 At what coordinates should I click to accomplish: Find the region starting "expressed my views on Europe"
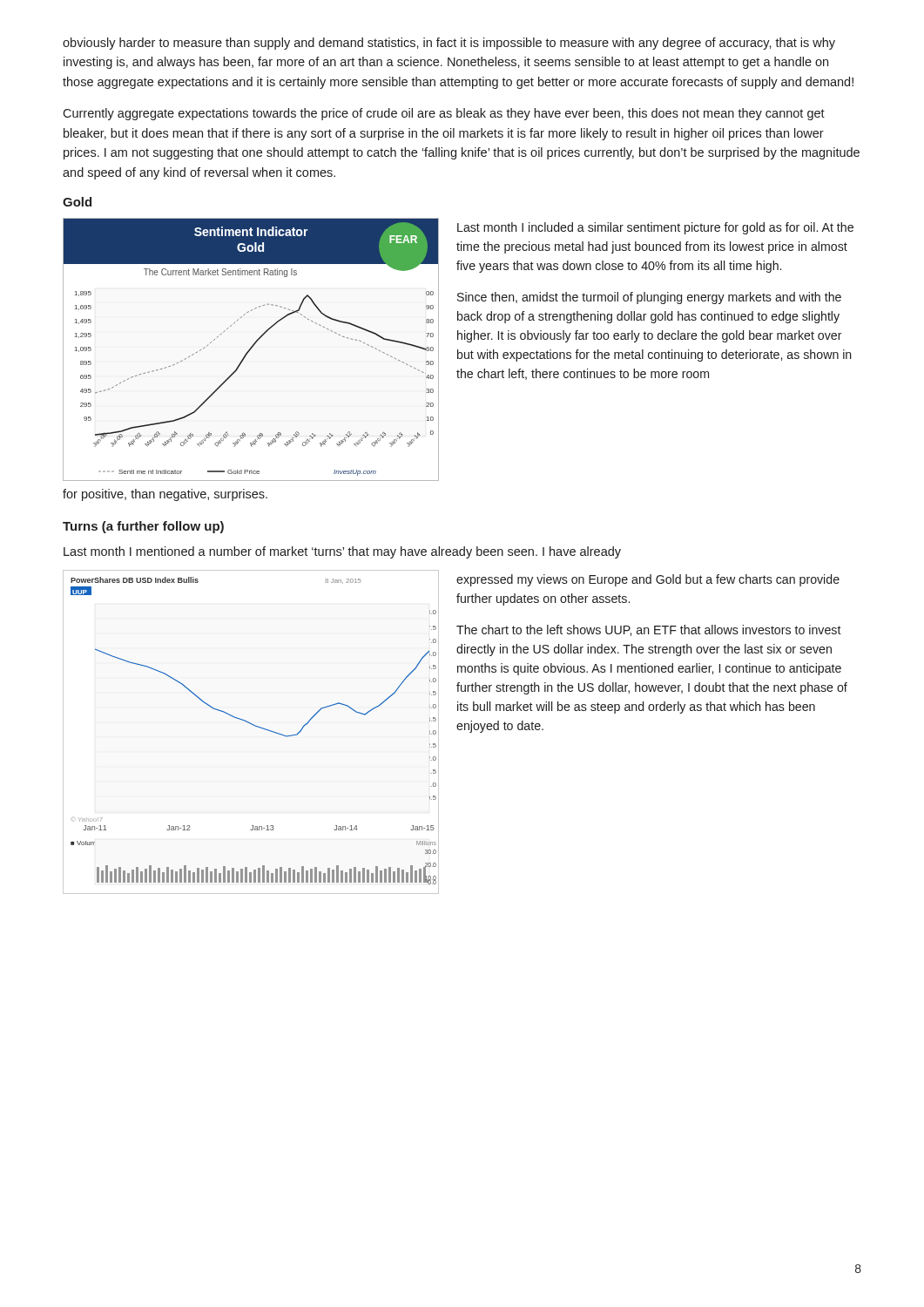click(x=648, y=589)
